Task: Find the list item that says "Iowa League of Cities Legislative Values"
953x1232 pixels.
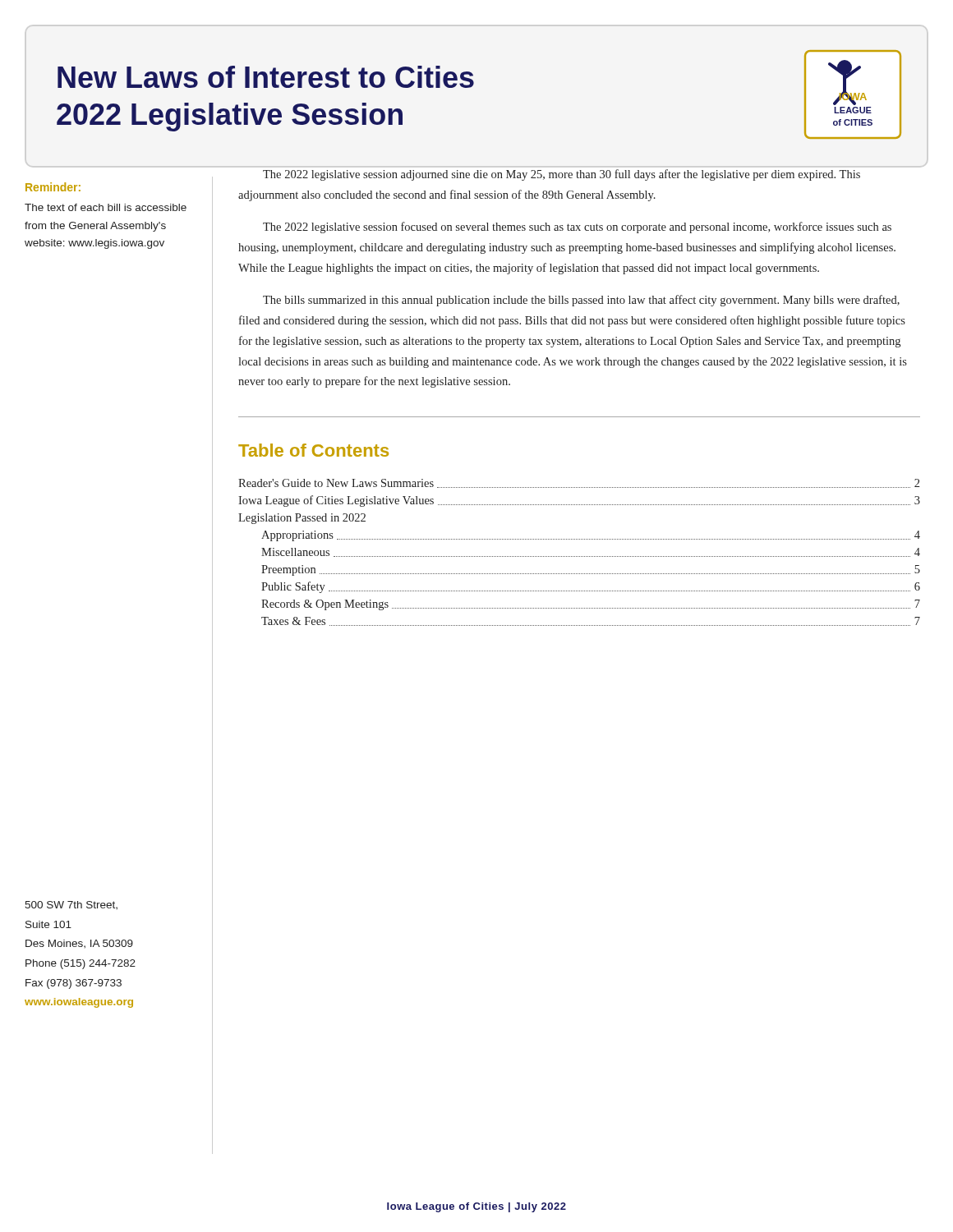Action: [579, 501]
